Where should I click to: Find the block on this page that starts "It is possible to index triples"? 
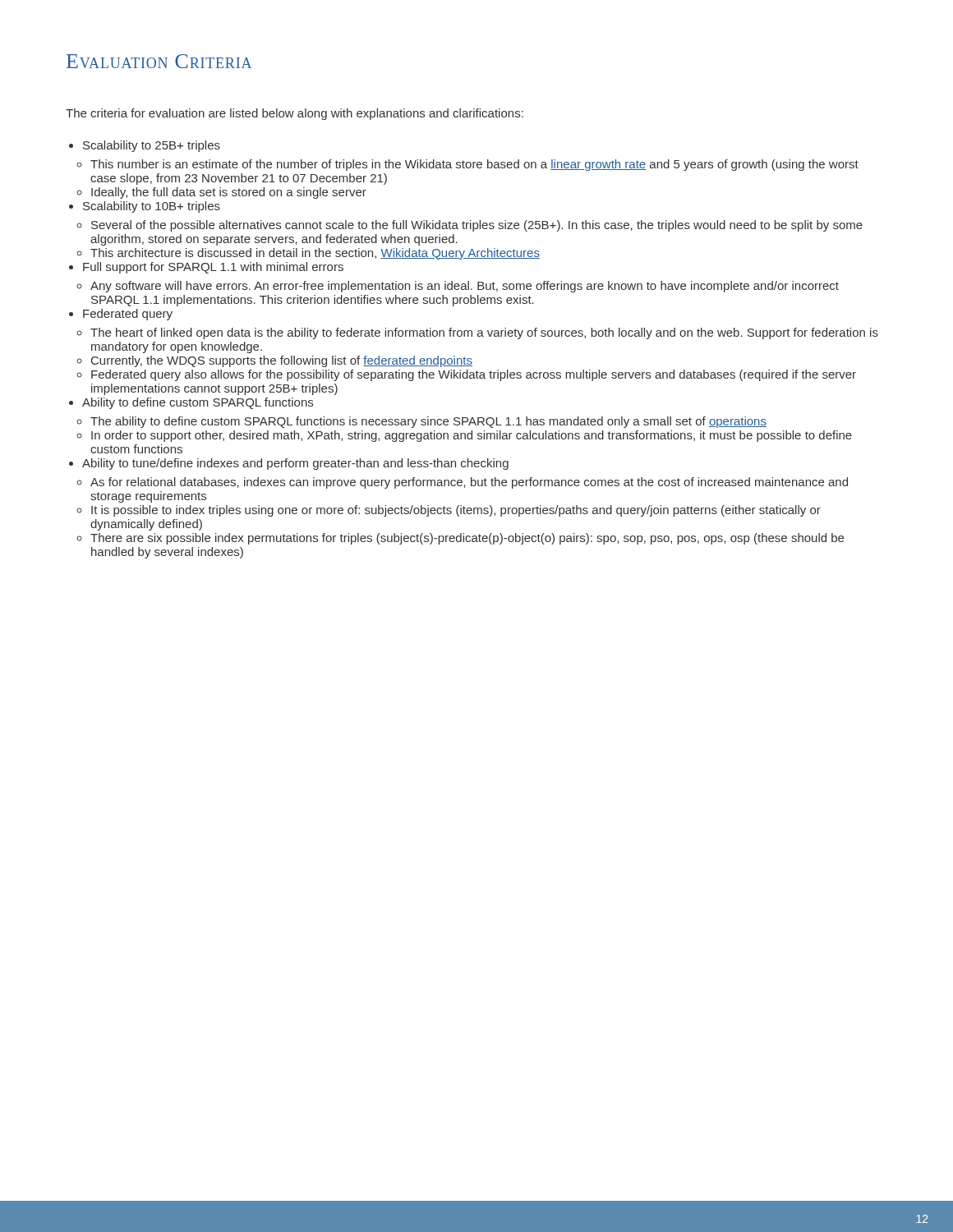click(489, 516)
